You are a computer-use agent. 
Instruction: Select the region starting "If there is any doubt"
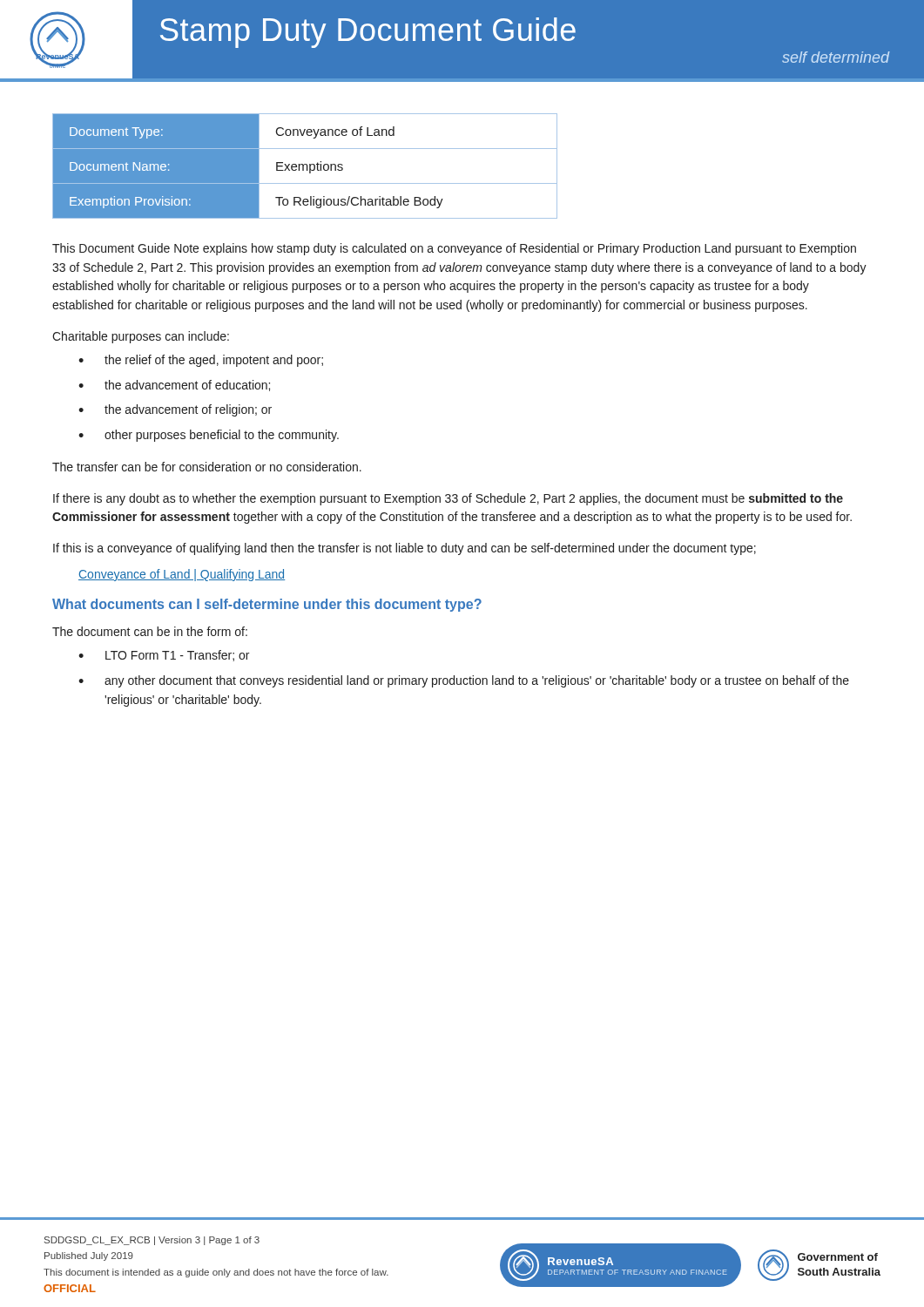(x=452, y=508)
